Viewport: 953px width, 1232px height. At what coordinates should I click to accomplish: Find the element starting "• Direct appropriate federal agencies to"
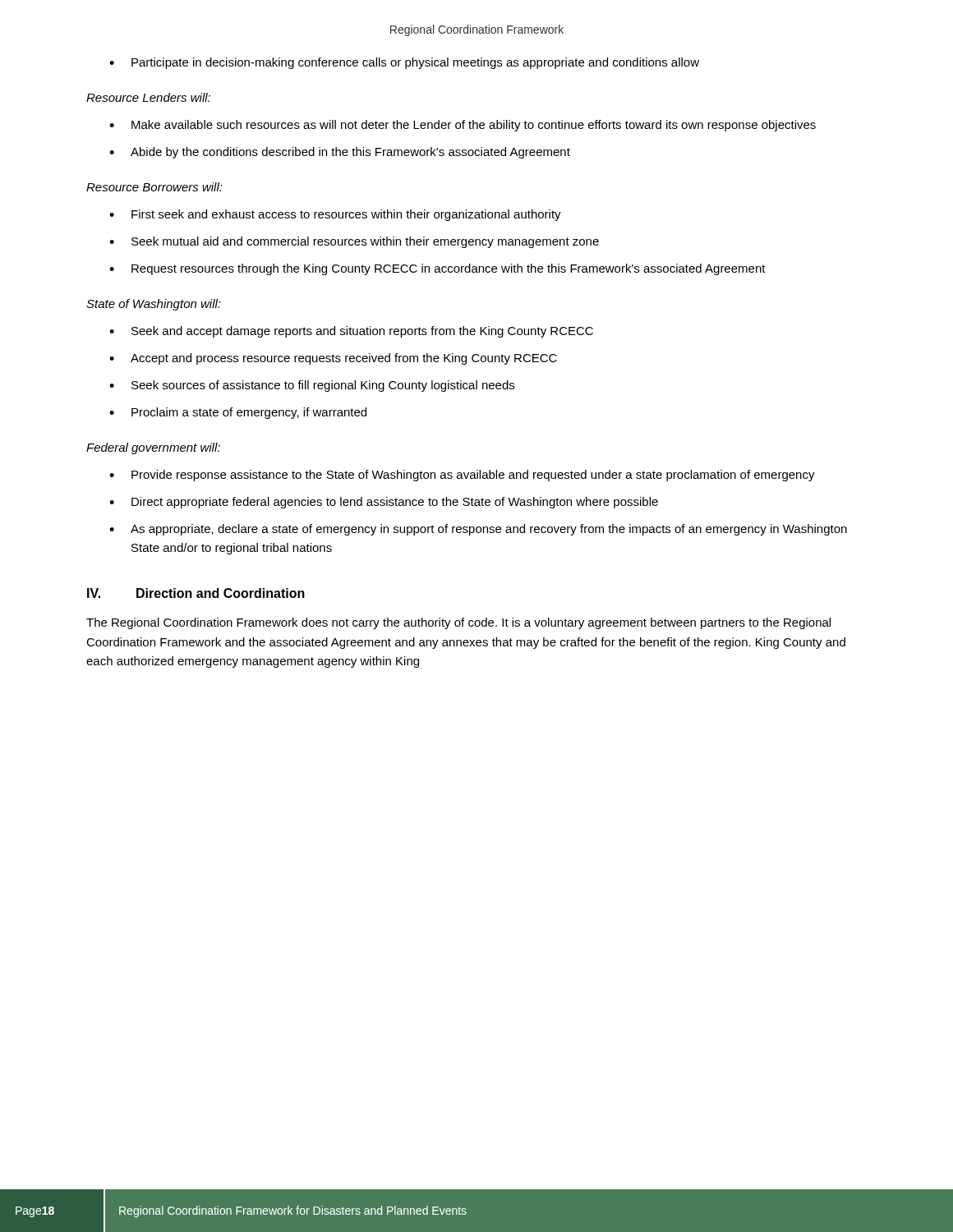(488, 503)
